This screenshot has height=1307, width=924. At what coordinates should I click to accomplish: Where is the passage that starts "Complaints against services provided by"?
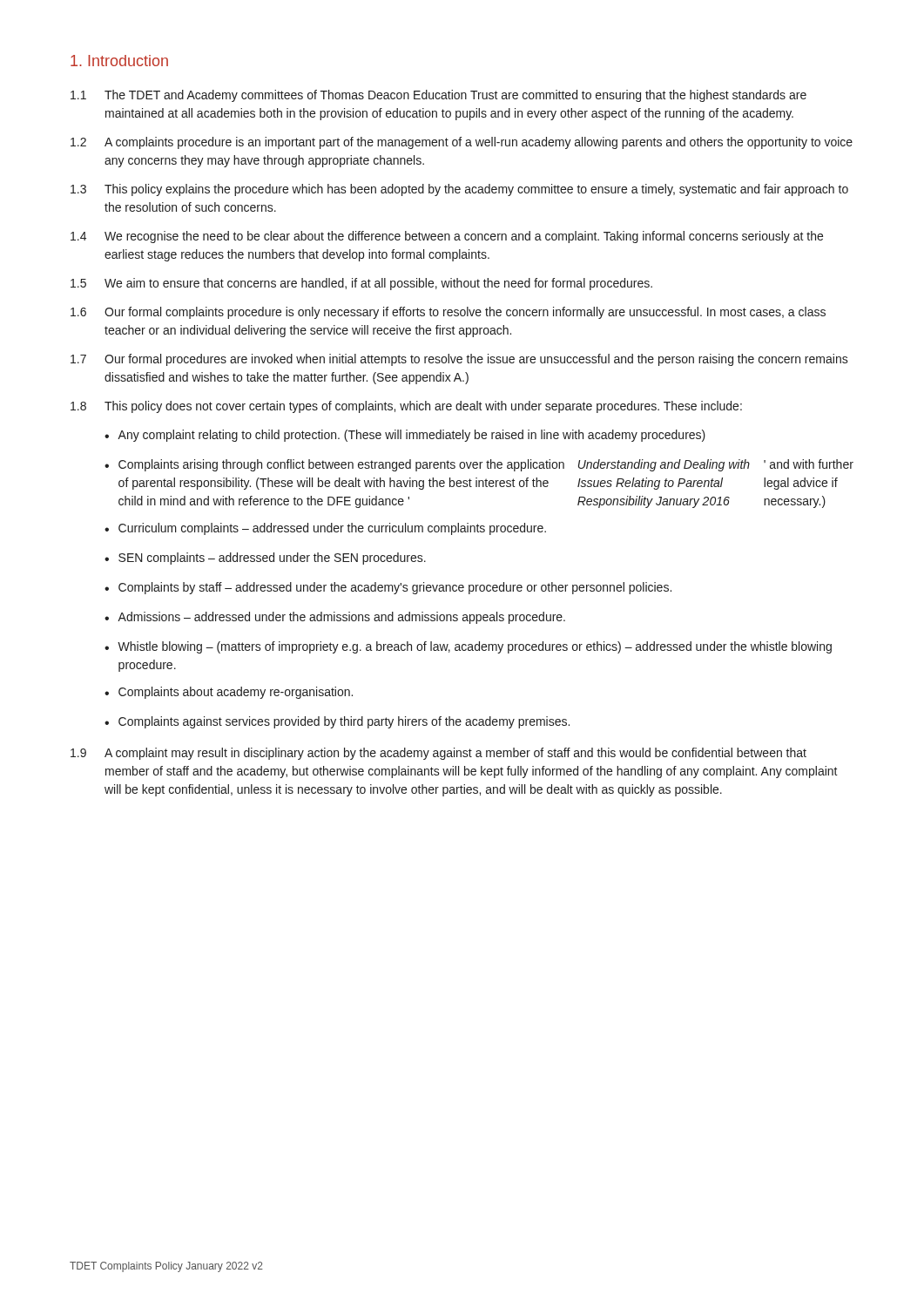(344, 721)
